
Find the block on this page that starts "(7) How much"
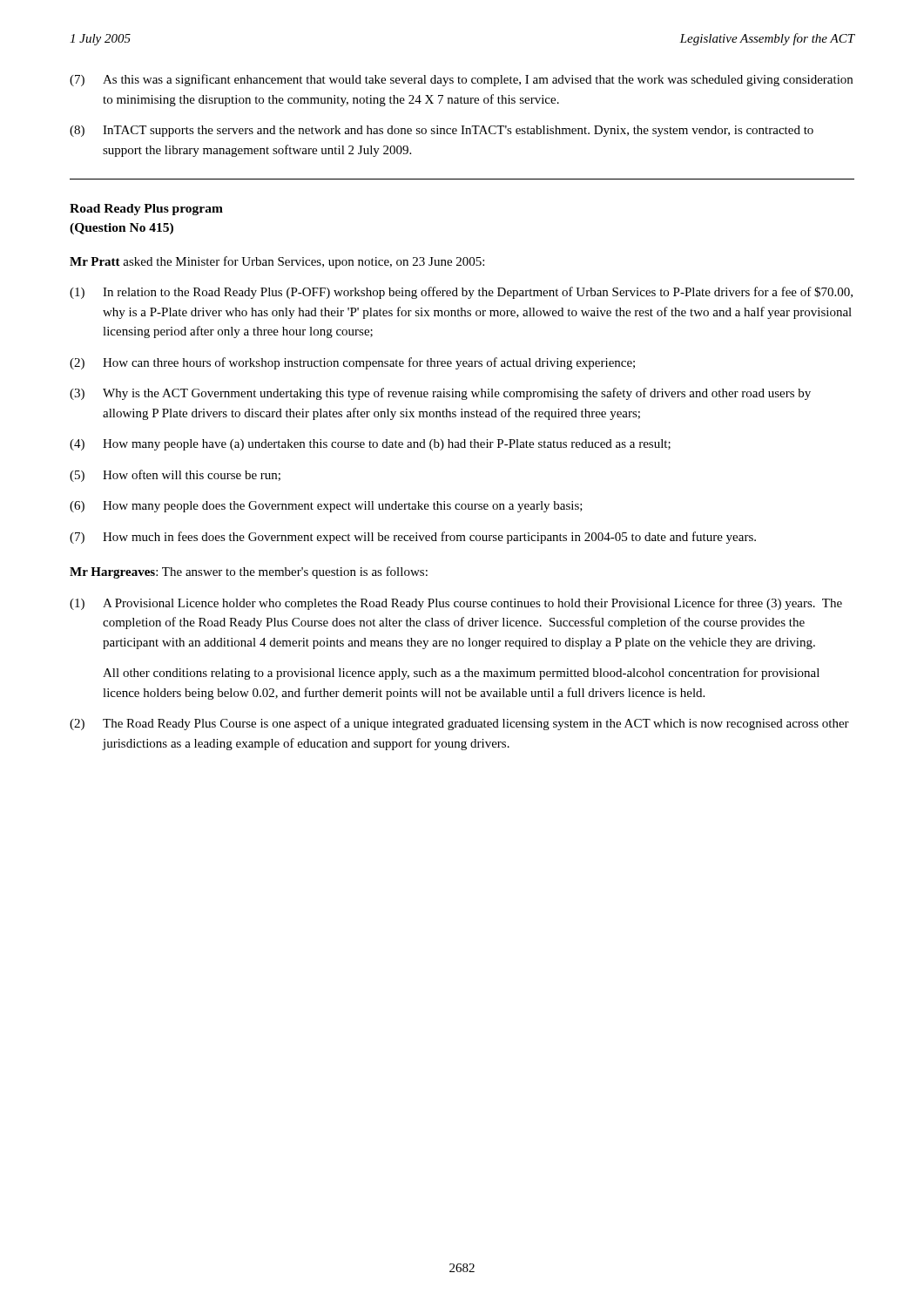click(413, 537)
